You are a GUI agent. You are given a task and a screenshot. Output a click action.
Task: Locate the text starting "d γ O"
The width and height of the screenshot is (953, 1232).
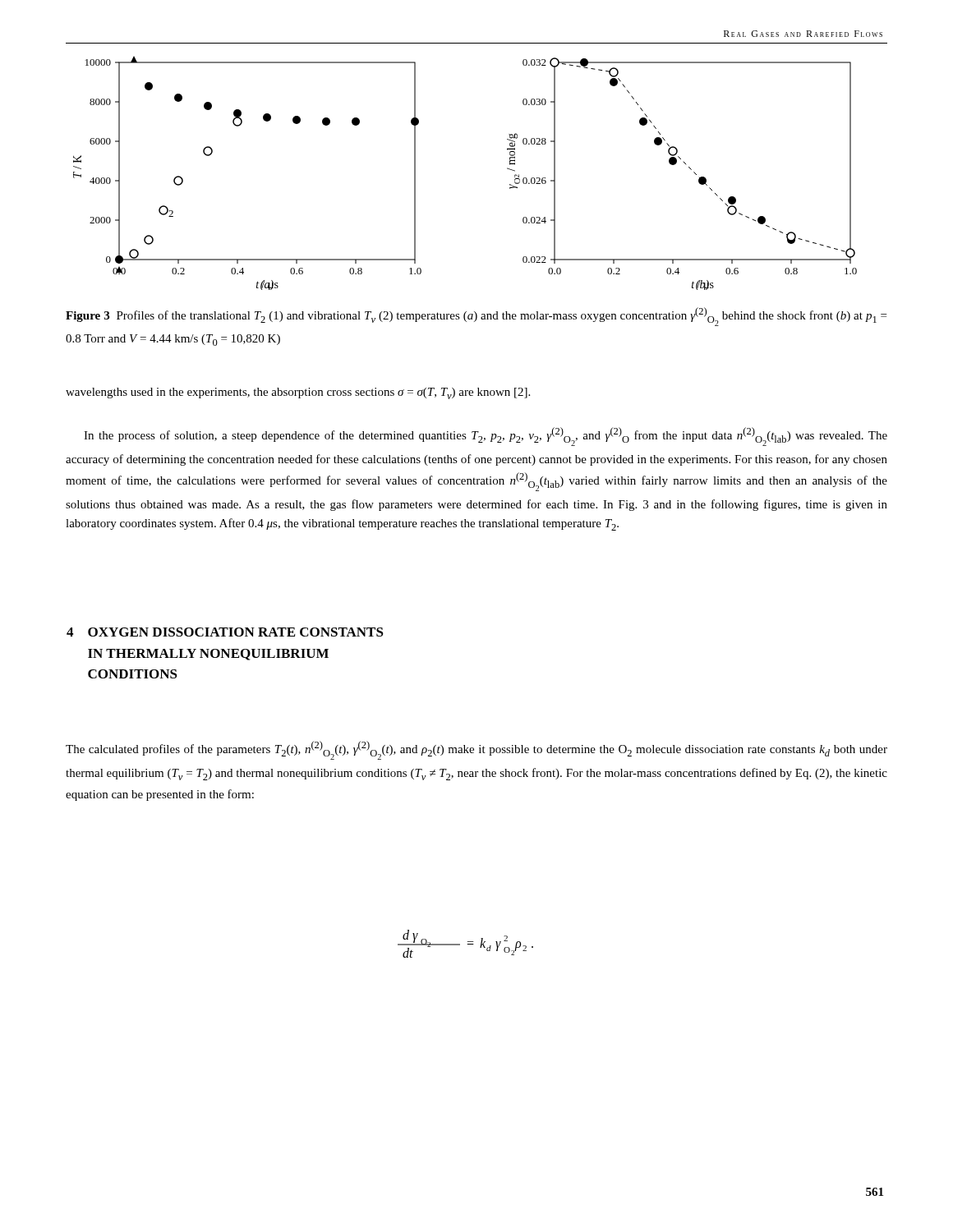pos(476,945)
